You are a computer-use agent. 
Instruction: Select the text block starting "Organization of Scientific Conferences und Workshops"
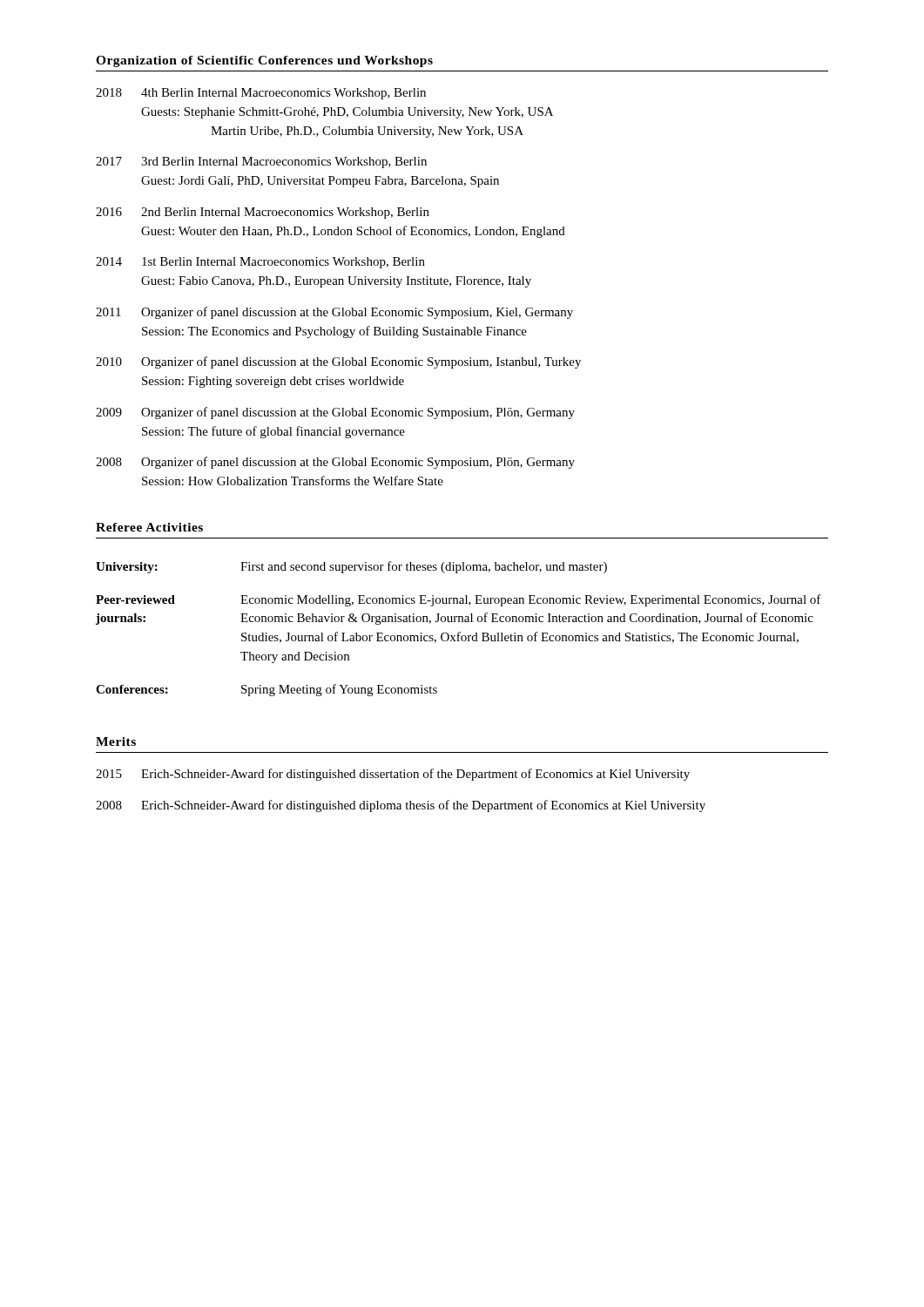pyautogui.click(x=265, y=60)
